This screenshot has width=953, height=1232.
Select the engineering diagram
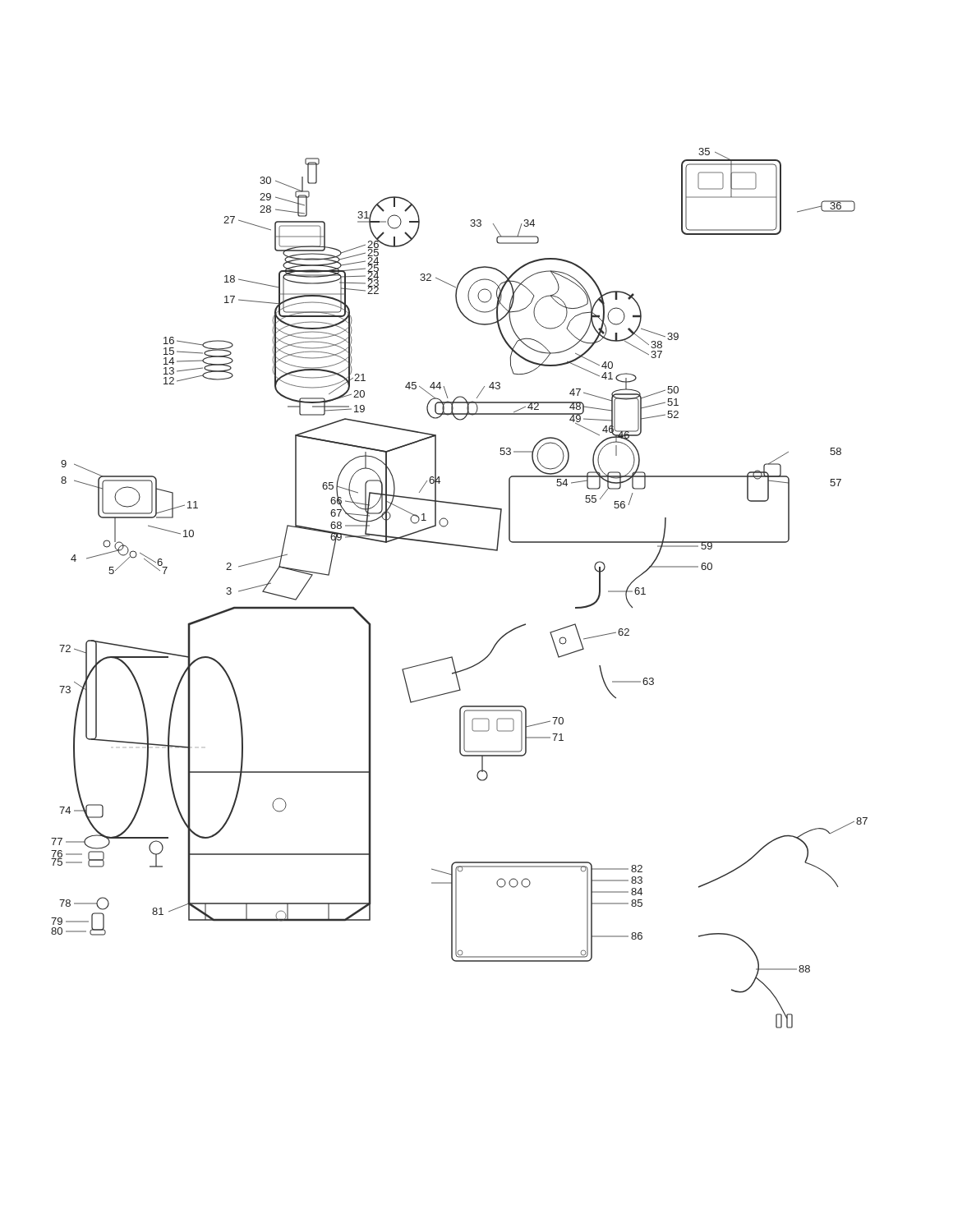[476, 616]
